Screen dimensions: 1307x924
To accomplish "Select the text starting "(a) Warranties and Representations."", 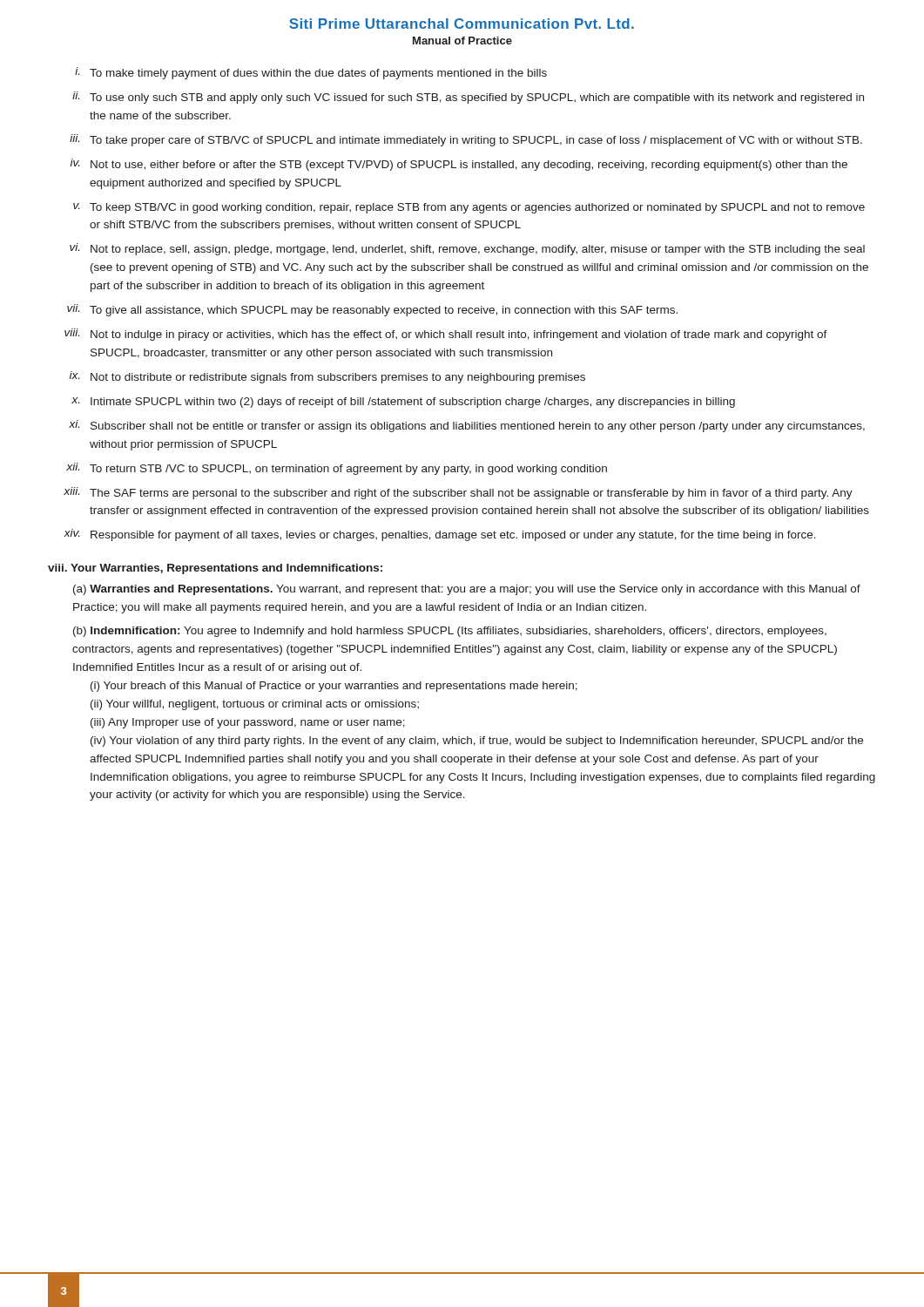I will click(466, 598).
